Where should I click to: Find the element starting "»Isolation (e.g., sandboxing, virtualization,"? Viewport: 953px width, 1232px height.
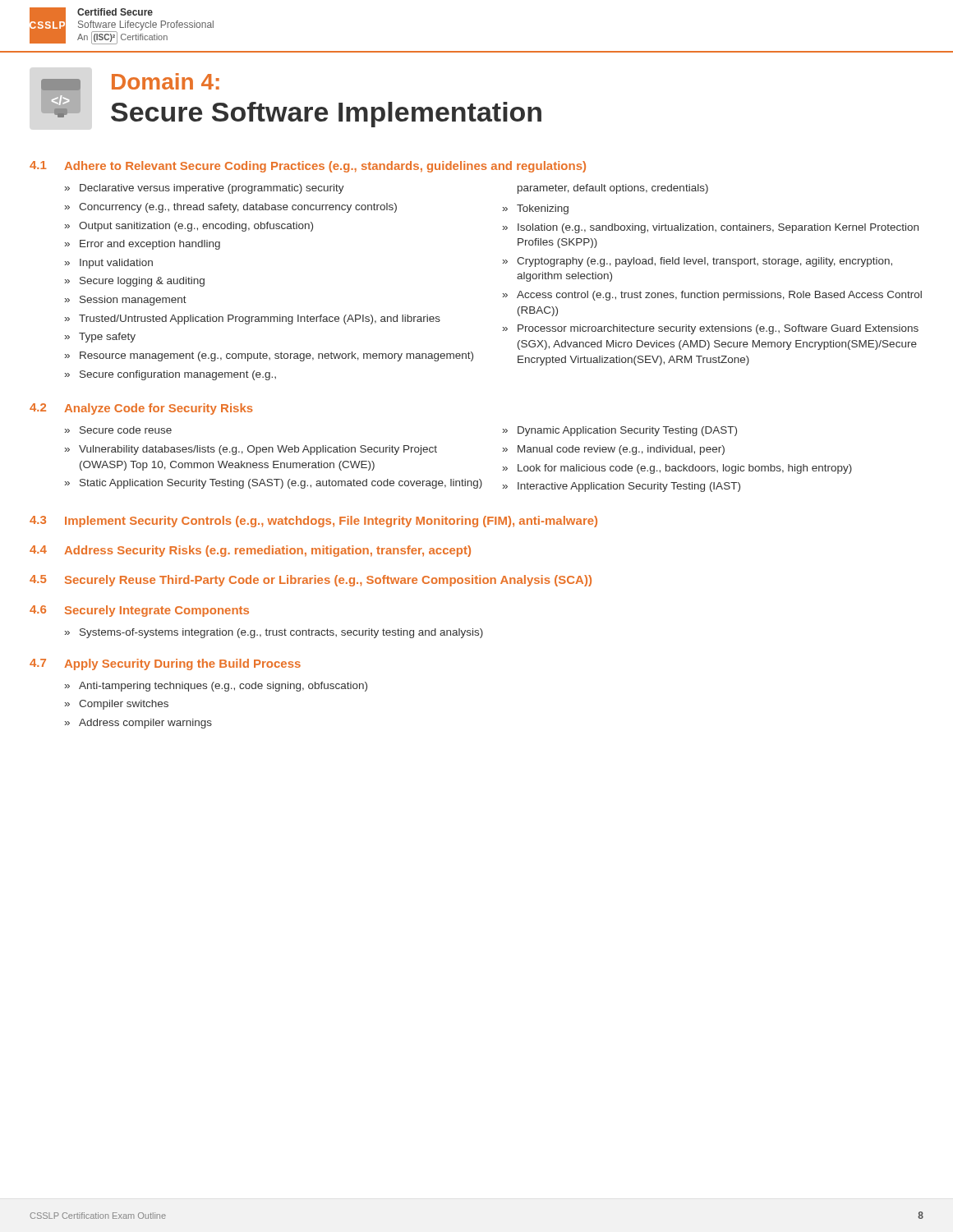point(711,234)
